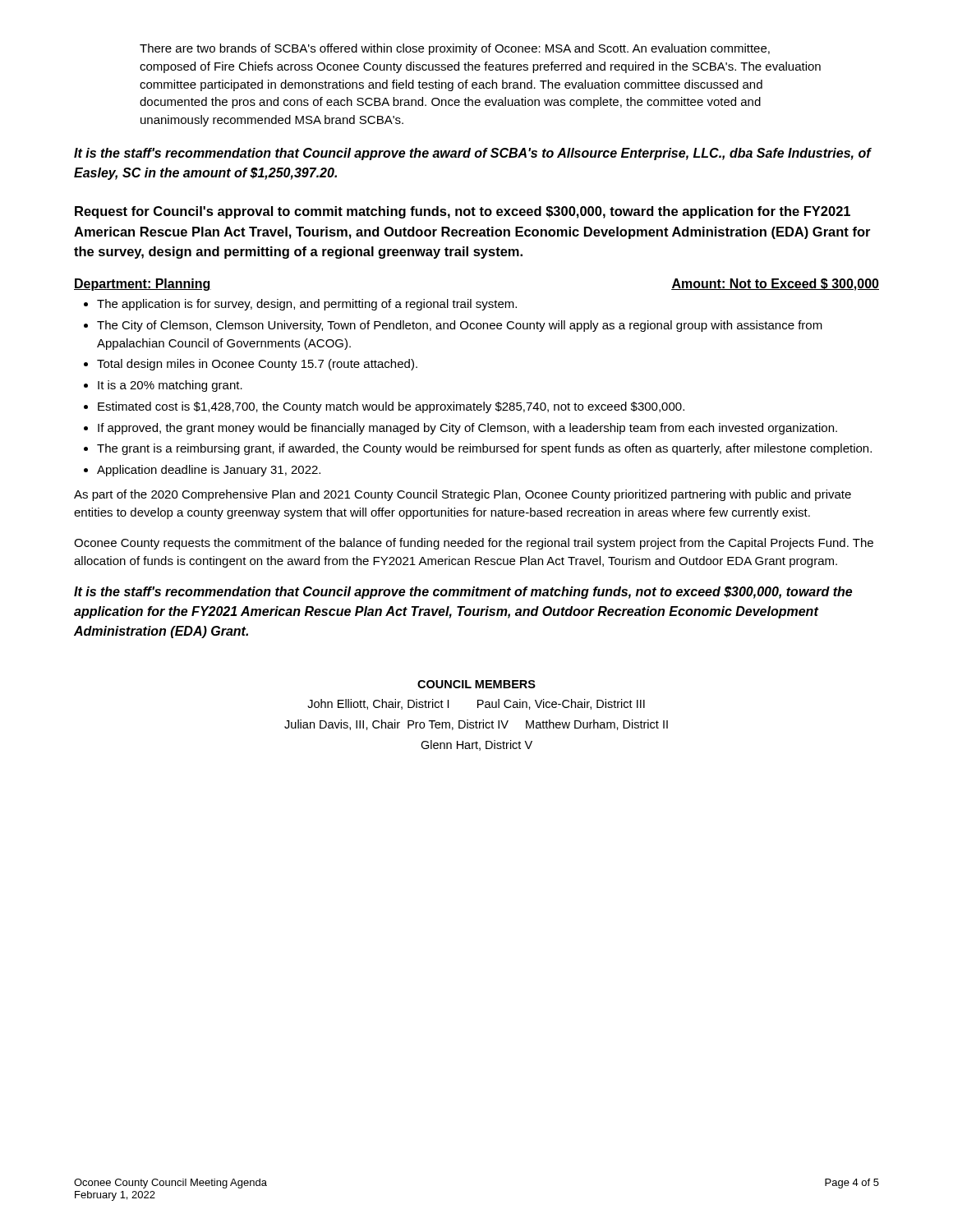Locate the block of text that opens with "Oconee County requests the commitment"
The height and width of the screenshot is (1232, 953).
pos(474,552)
